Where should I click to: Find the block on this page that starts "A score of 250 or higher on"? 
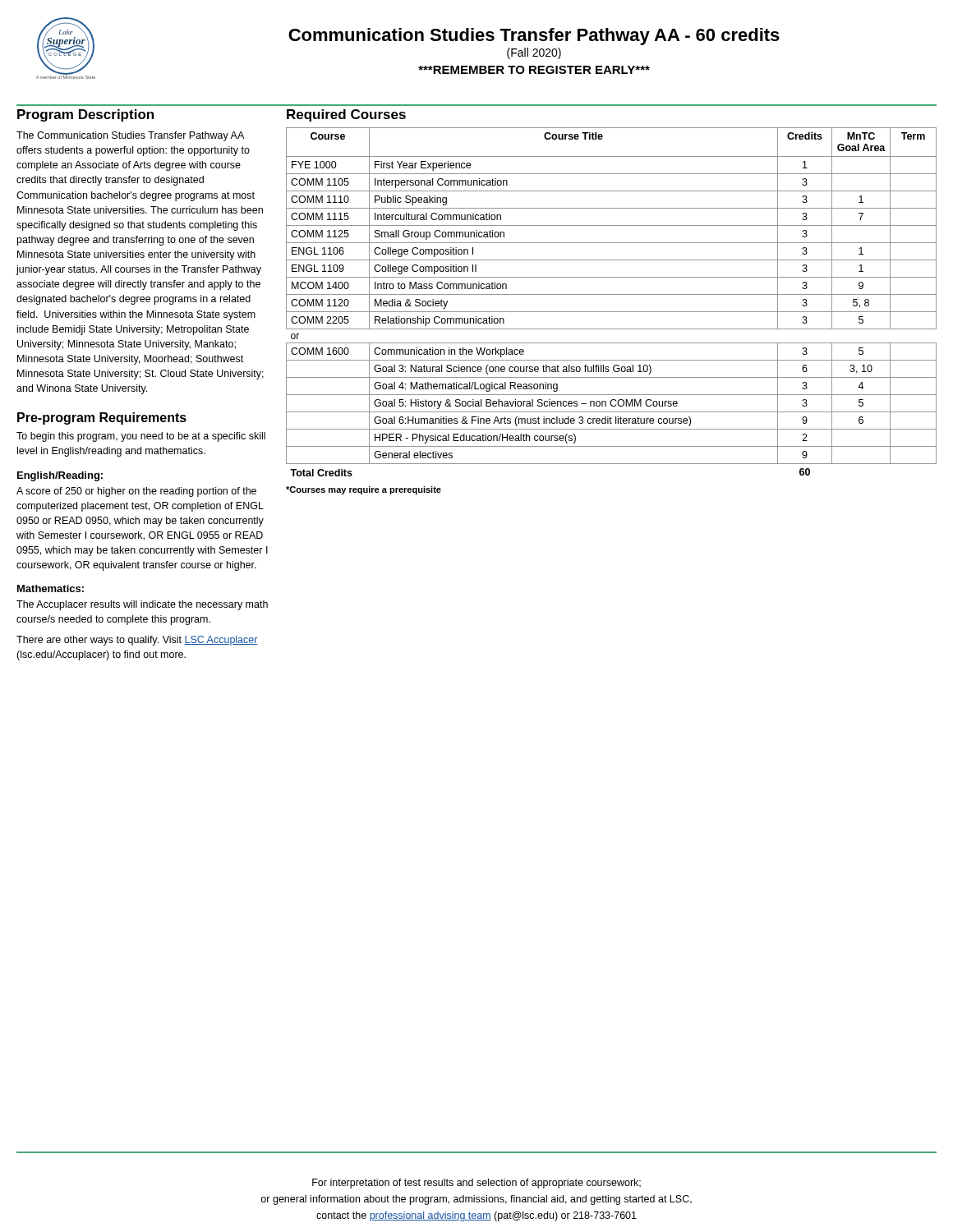[x=144, y=528]
